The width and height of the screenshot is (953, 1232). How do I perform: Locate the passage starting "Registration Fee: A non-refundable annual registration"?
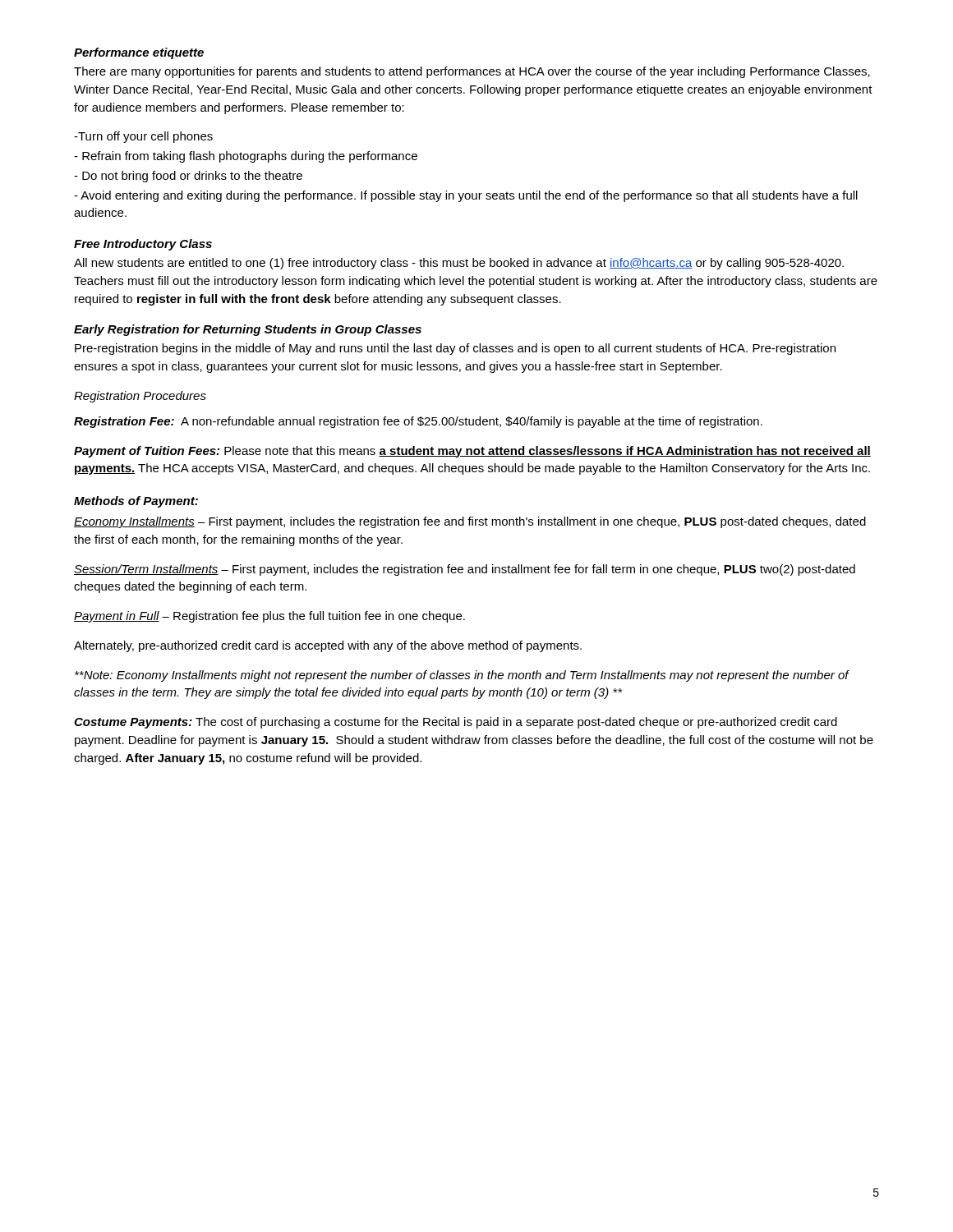tap(476, 421)
